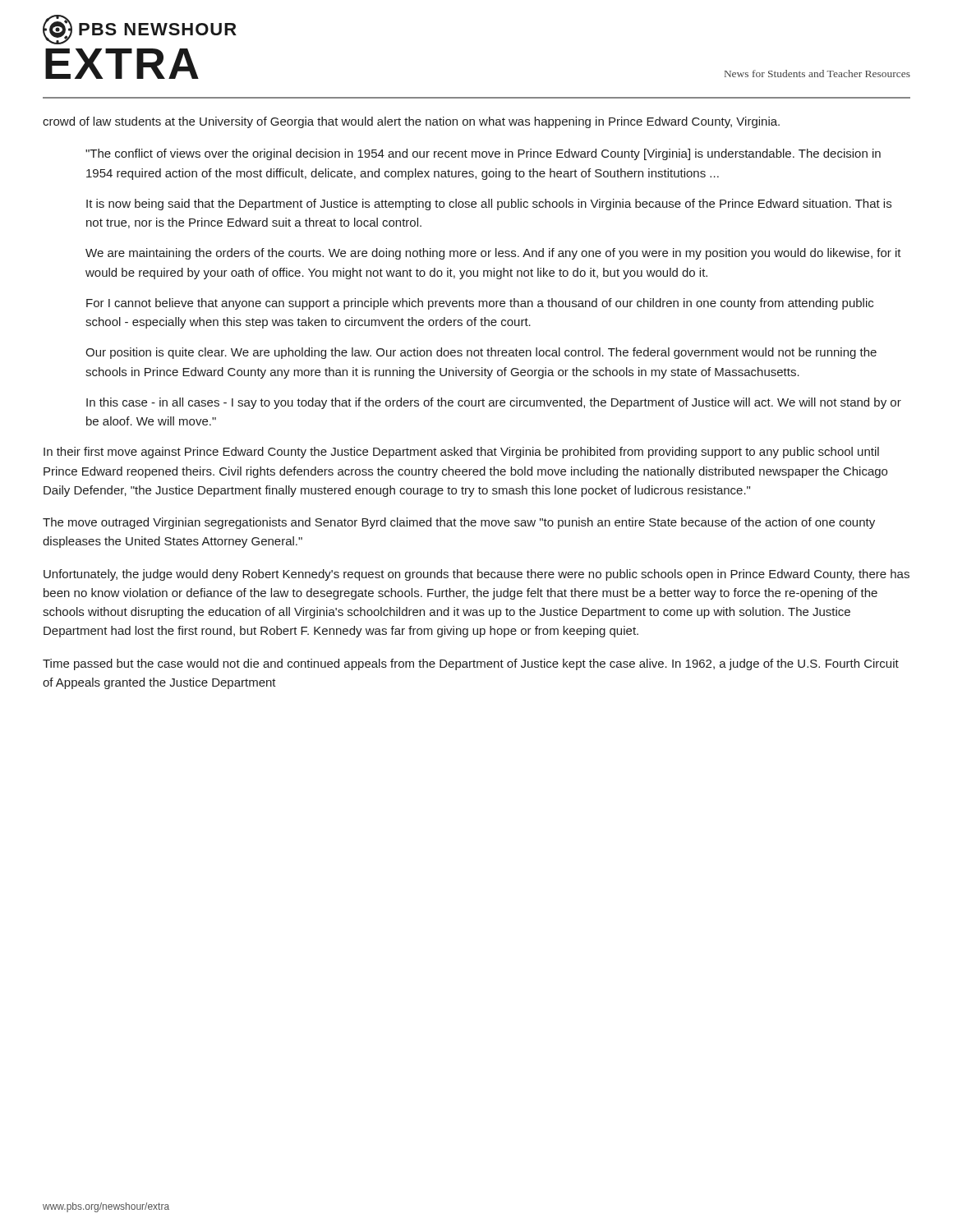The height and width of the screenshot is (1232, 953).
Task: Click on the element starting ""The conflict of views over"
Action: pyautogui.click(x=483, y=163)
